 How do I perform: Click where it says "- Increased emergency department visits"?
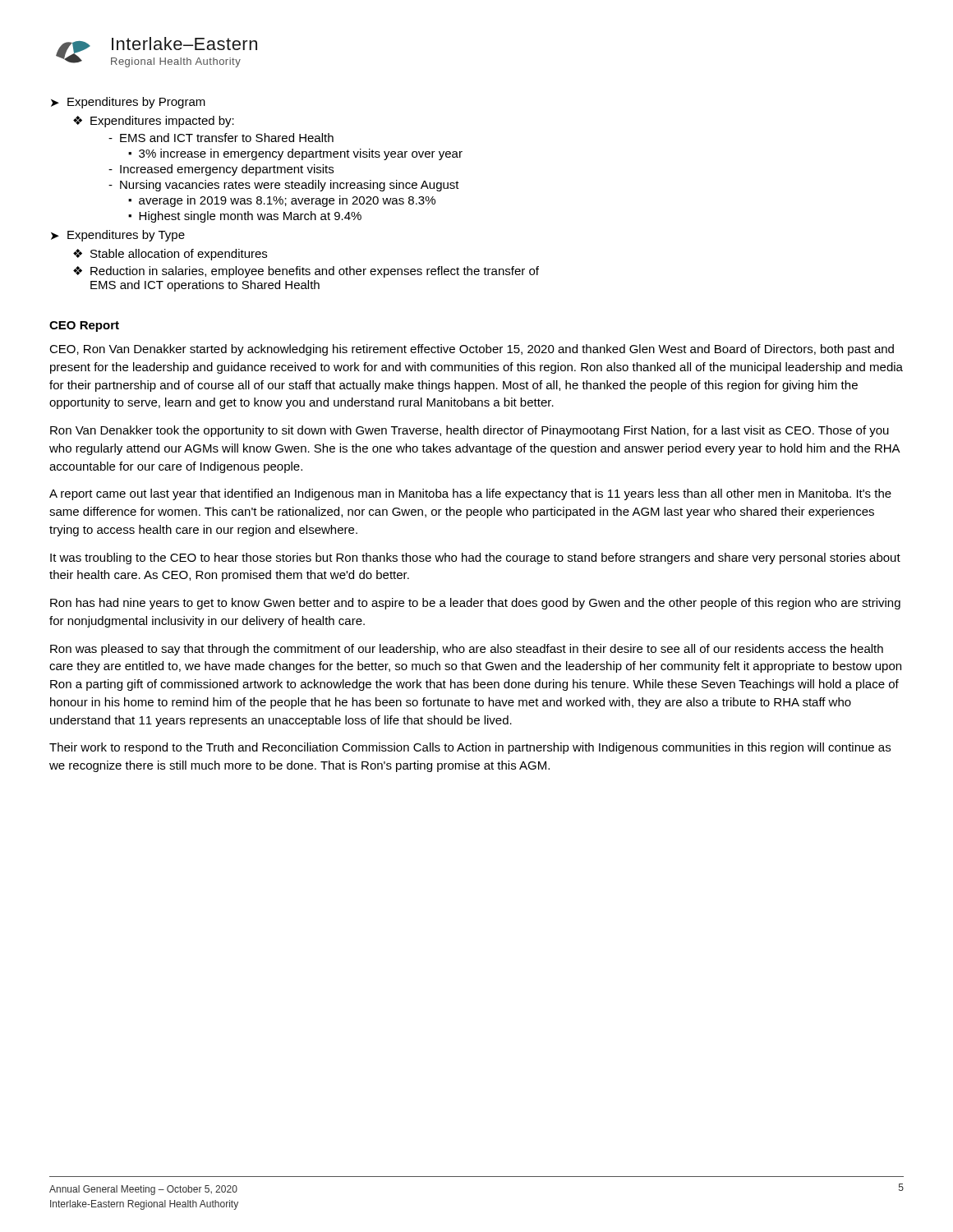tap(221, 169)
